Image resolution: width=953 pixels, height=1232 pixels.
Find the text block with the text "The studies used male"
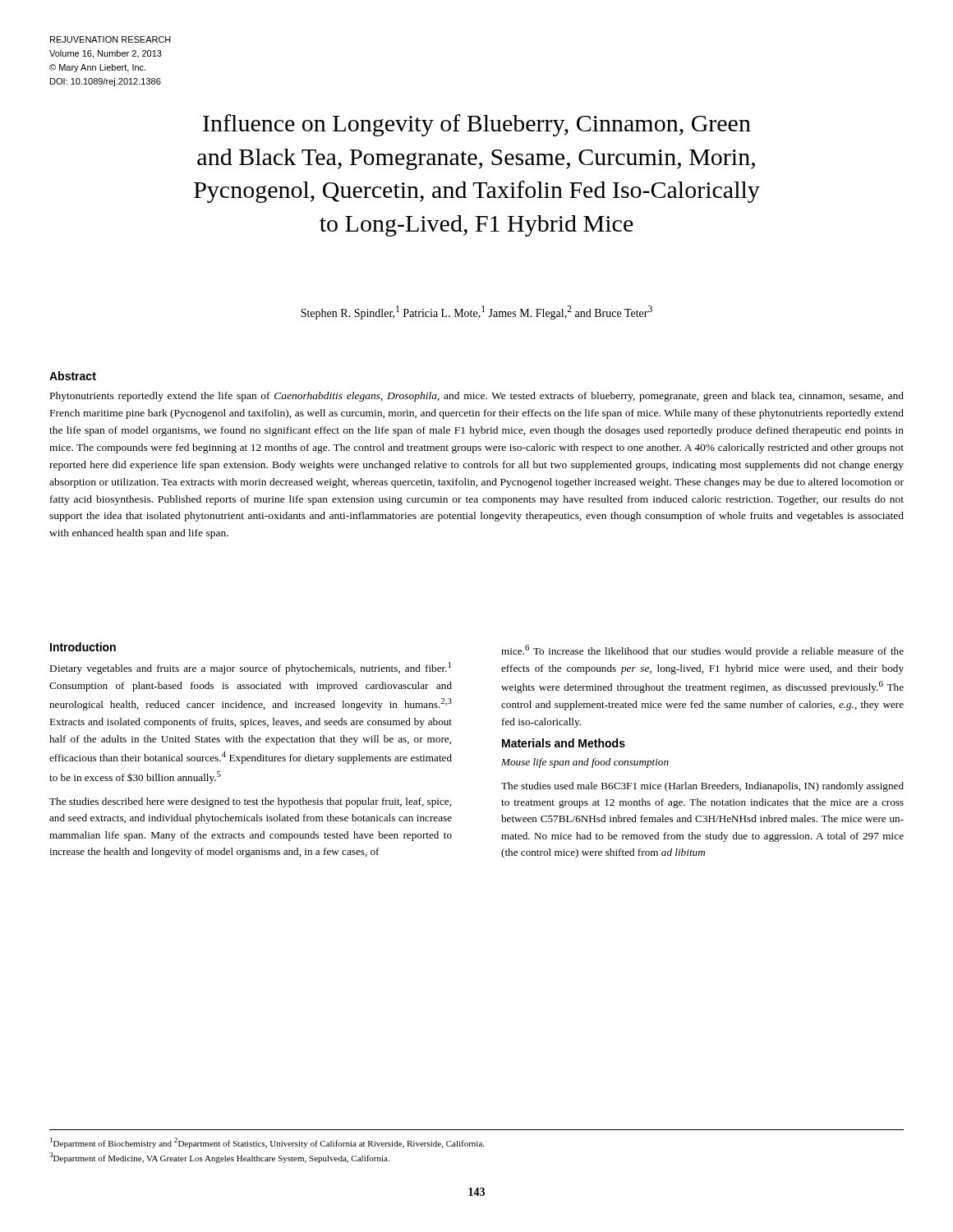702,819
